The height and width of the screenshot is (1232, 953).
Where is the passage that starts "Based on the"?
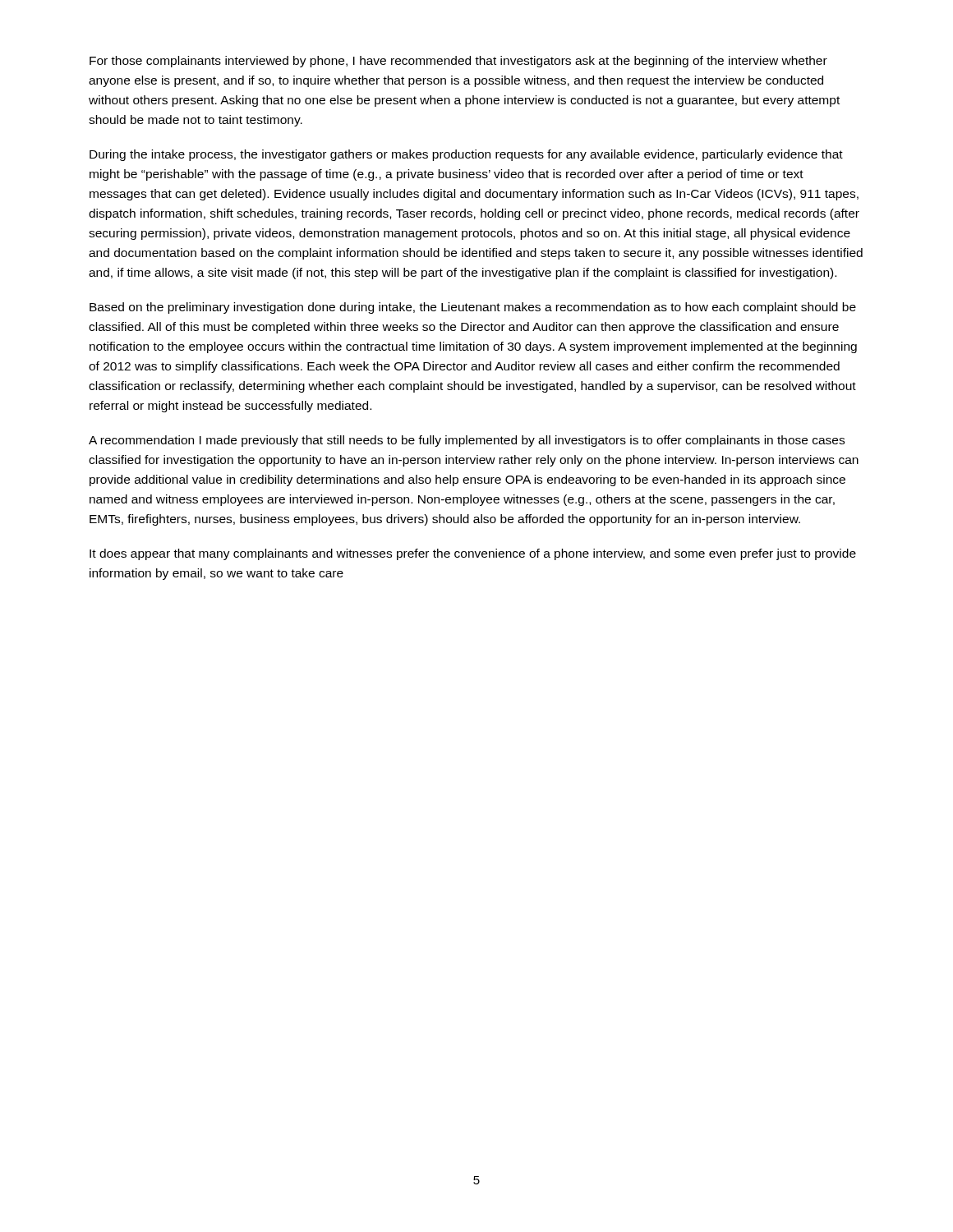pos(473,356)
